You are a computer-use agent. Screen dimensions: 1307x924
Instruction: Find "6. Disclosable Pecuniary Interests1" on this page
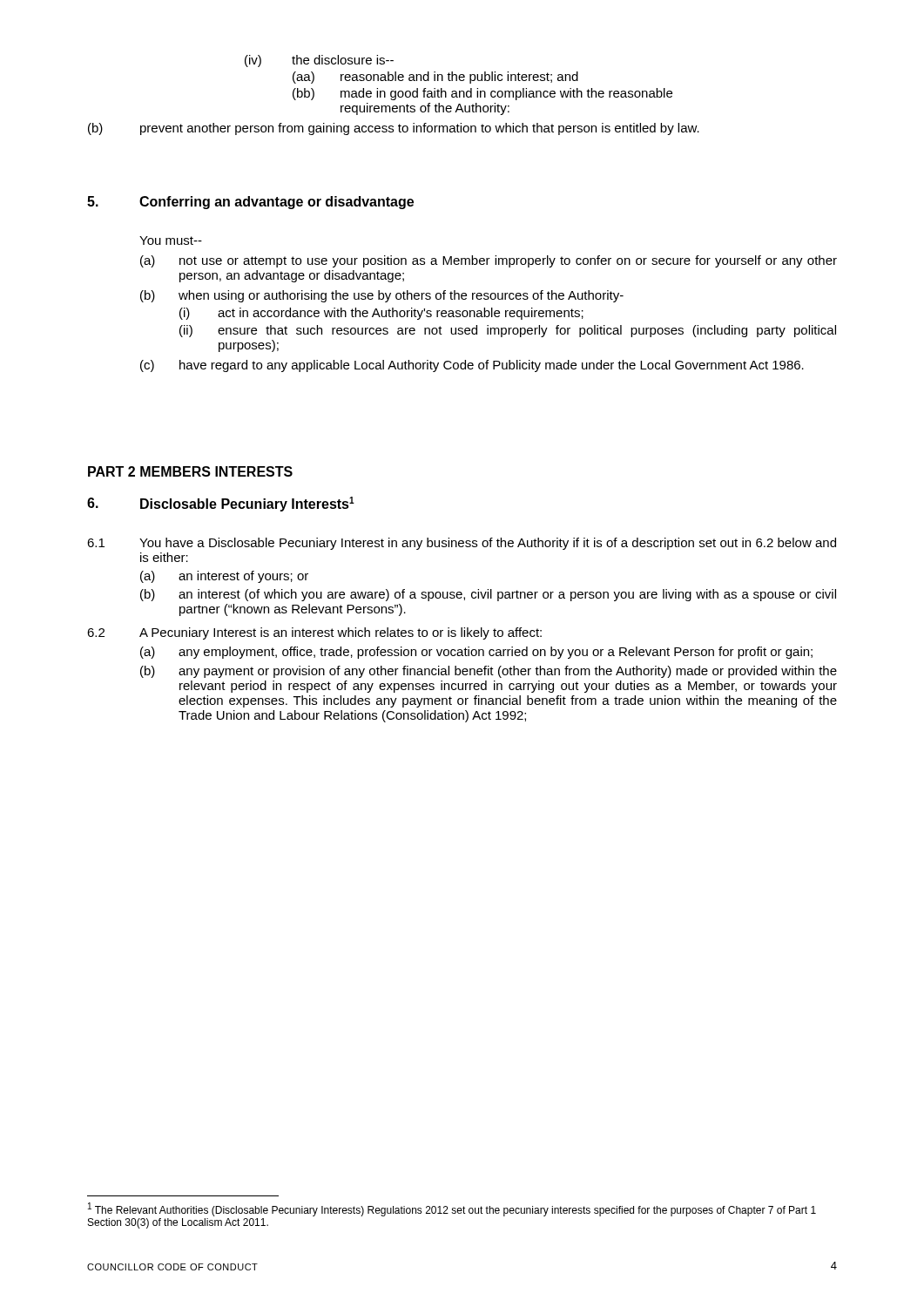(x=221, y=509)
